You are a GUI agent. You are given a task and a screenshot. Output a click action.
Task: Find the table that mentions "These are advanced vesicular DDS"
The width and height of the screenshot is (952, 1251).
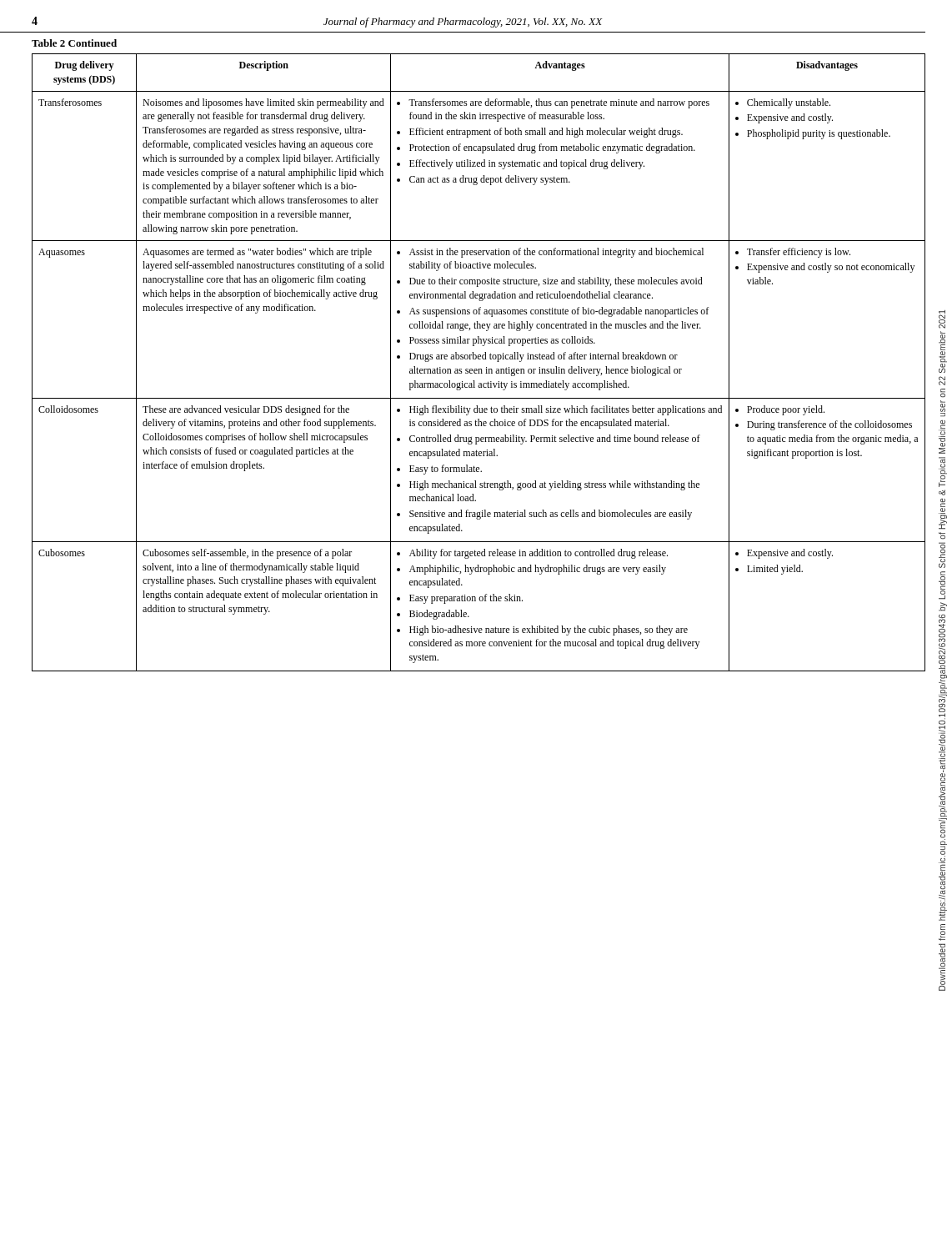pyautogui.click(x=479, y=362)
